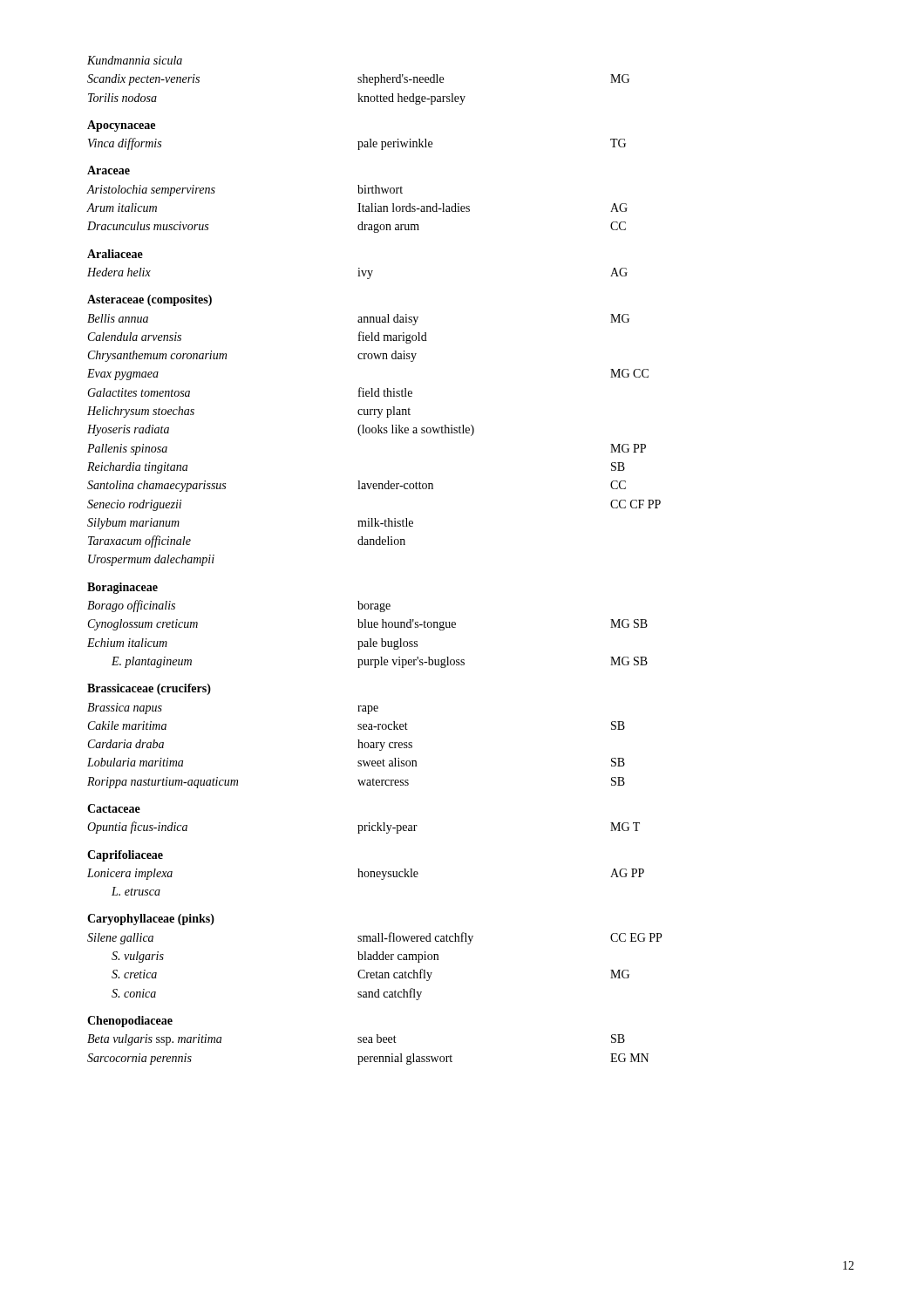Screen dimensions: 1308x924
Task: Where does it say "Sarcocornia perennis perennial glasswort EG MN"?
Action: tap(427, 1058)
